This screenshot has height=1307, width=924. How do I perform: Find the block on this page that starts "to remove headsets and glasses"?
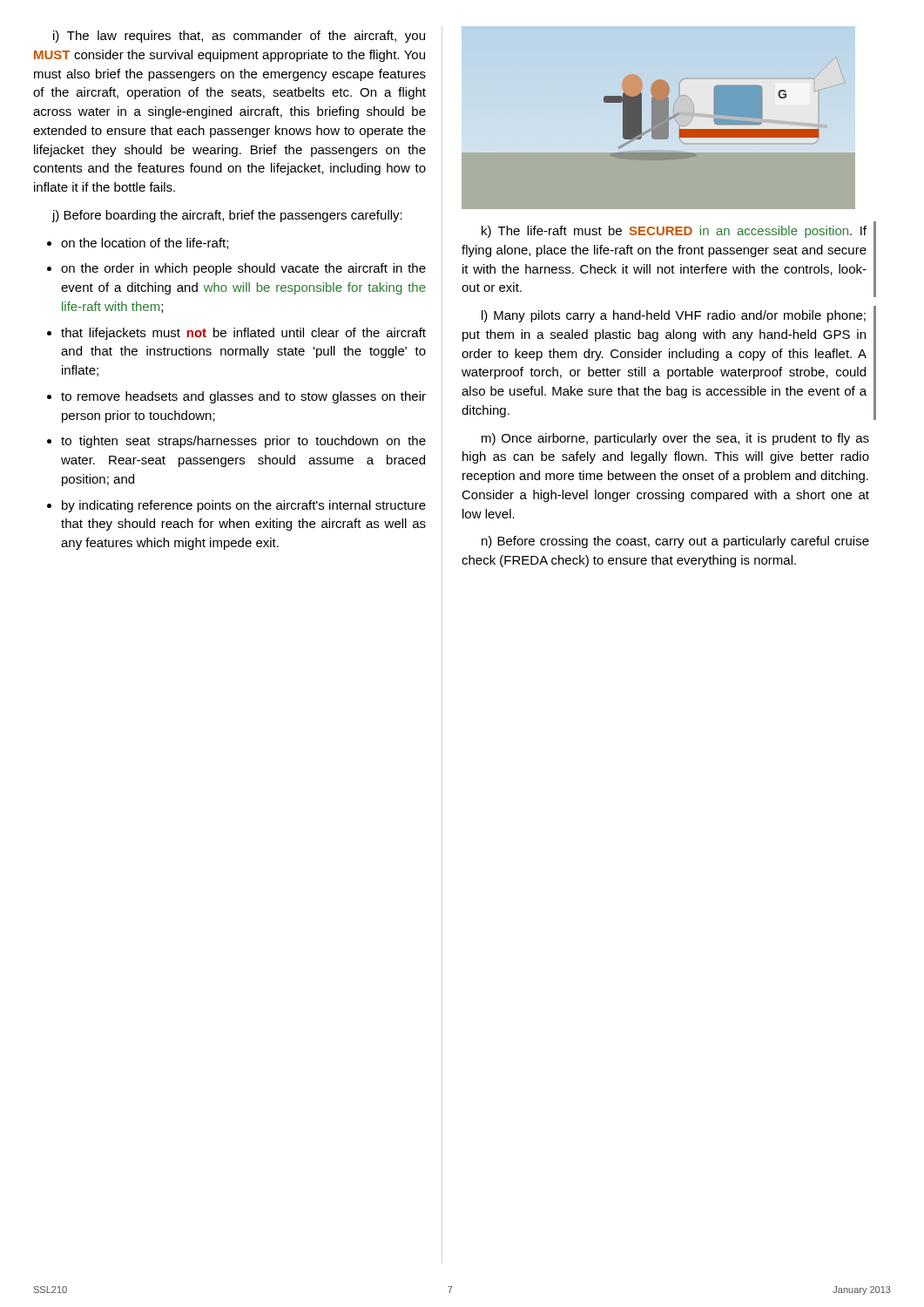coord(243,405)
